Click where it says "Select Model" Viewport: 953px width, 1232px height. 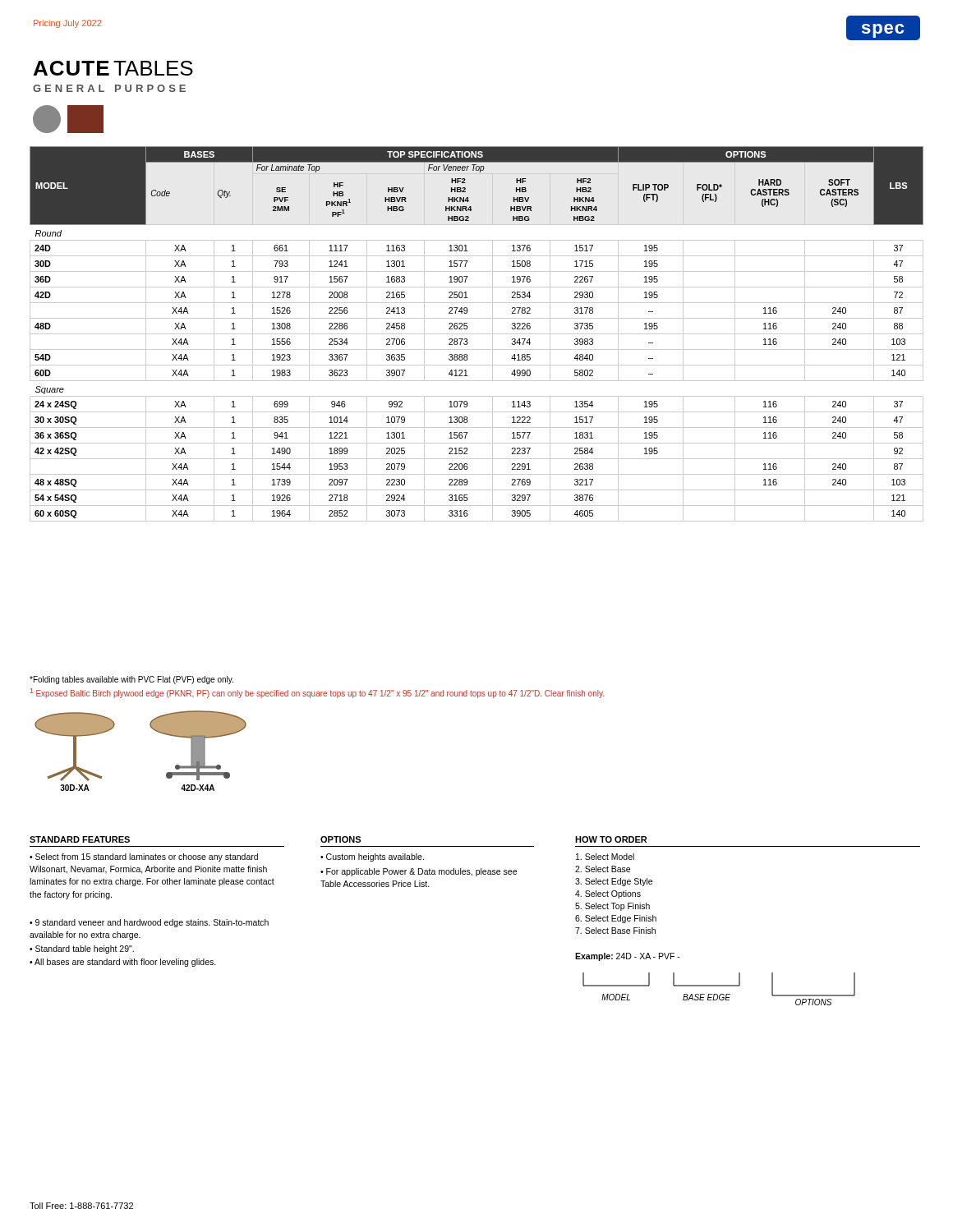(605, 857)
